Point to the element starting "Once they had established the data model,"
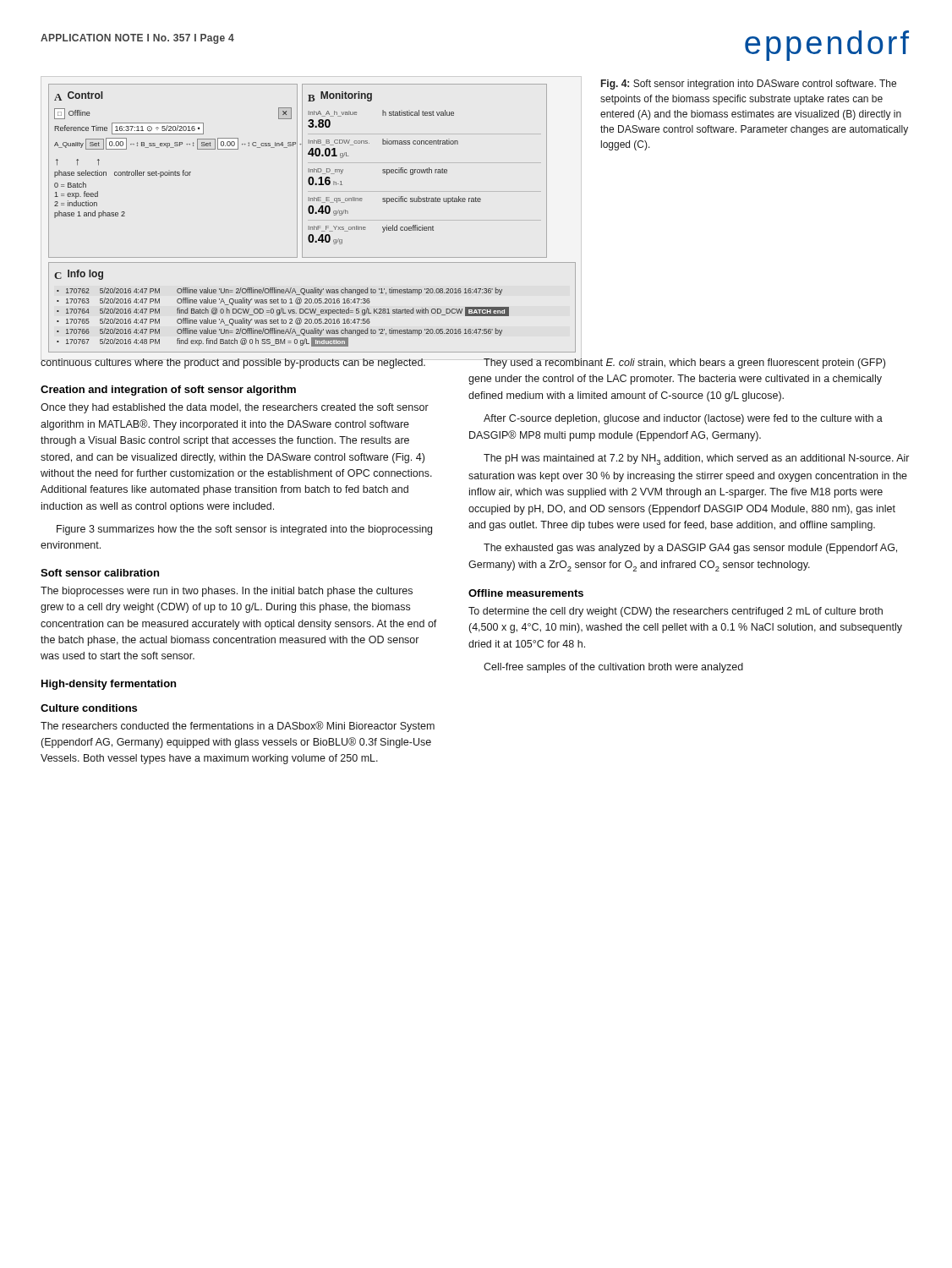This screenshot has width=952, height=1268. 236,457
